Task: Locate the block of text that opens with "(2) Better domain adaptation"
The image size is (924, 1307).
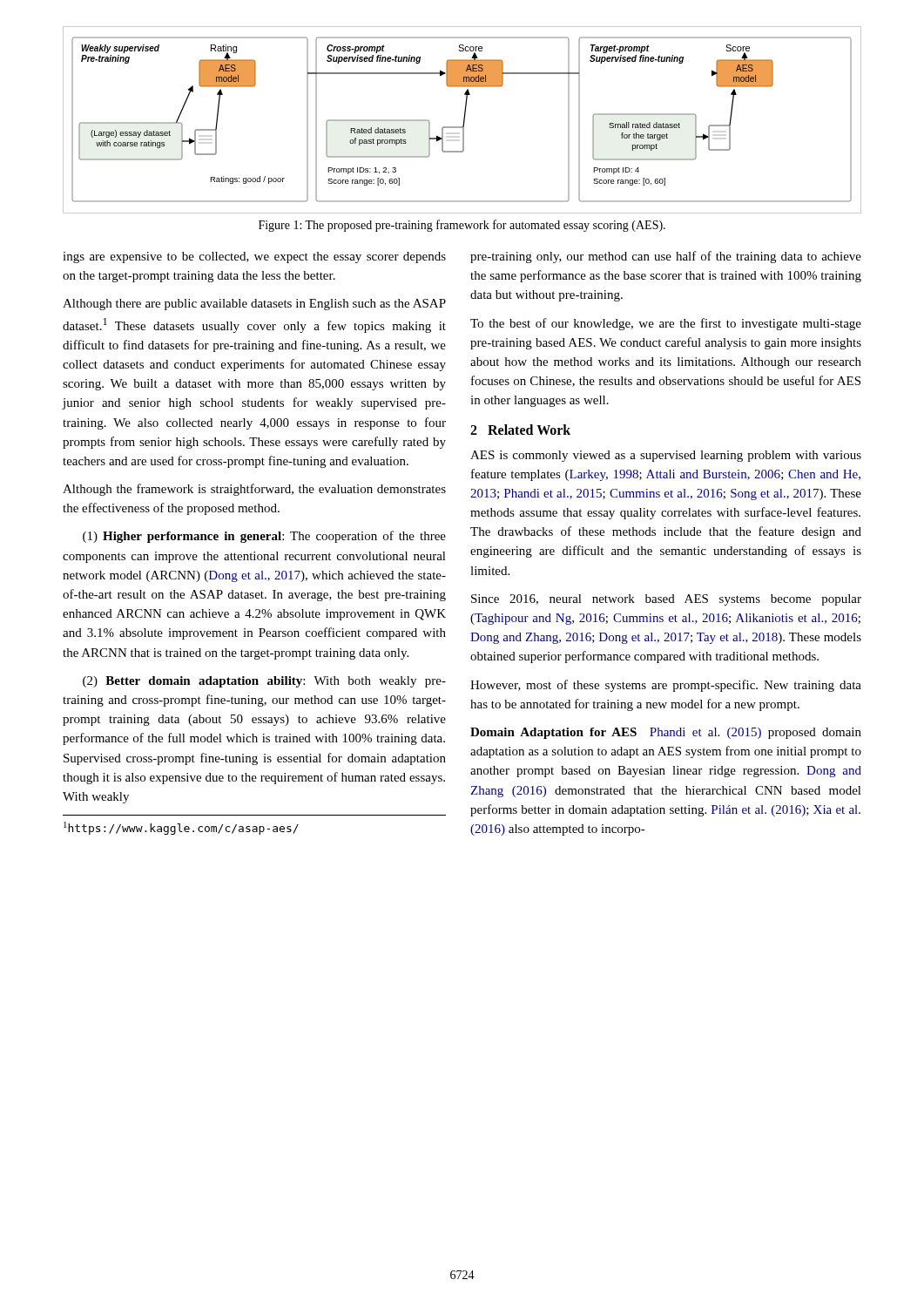Action: coord(254,738)
